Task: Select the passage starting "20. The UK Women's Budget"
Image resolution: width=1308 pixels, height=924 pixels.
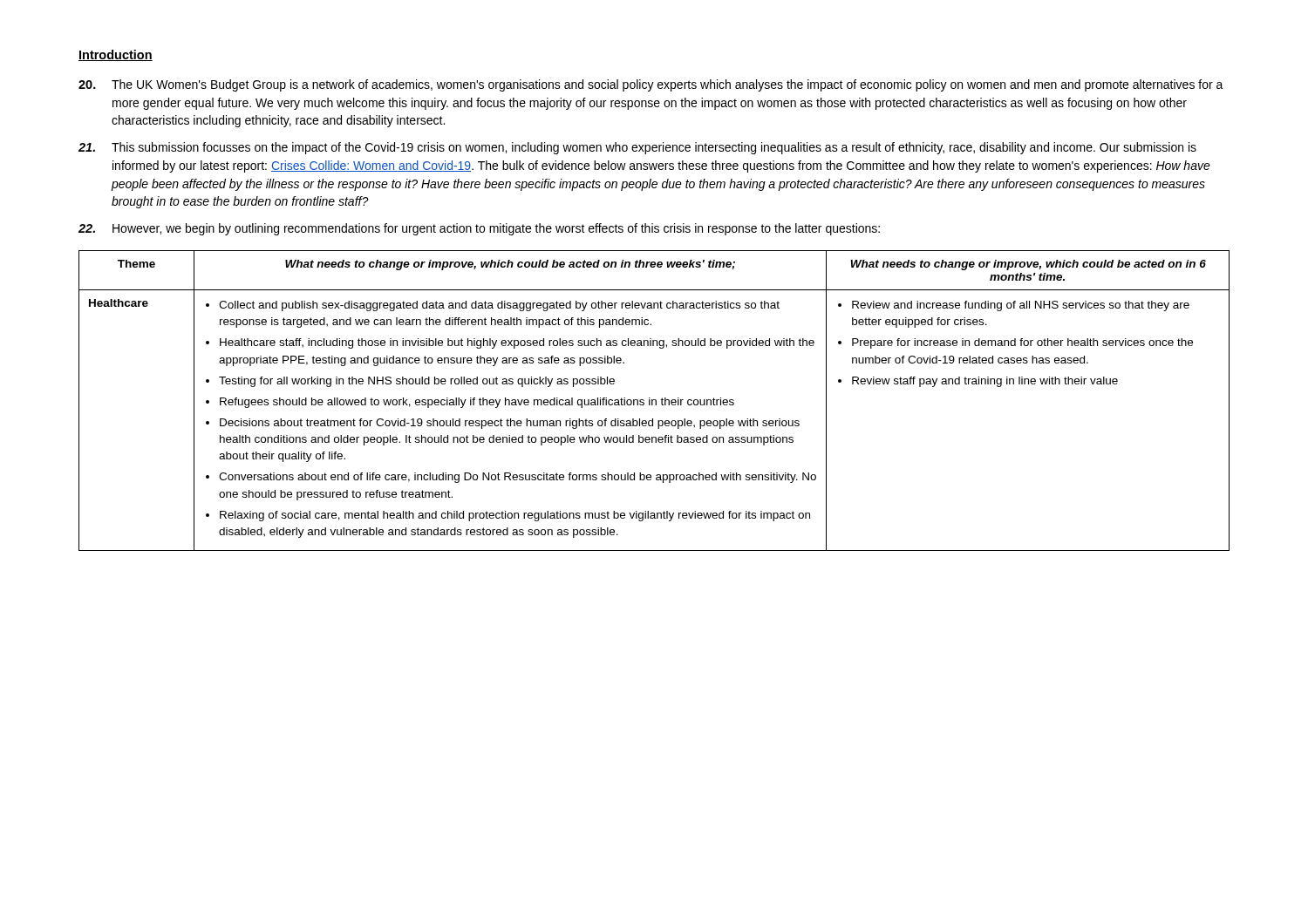Action: click(654, 103)
